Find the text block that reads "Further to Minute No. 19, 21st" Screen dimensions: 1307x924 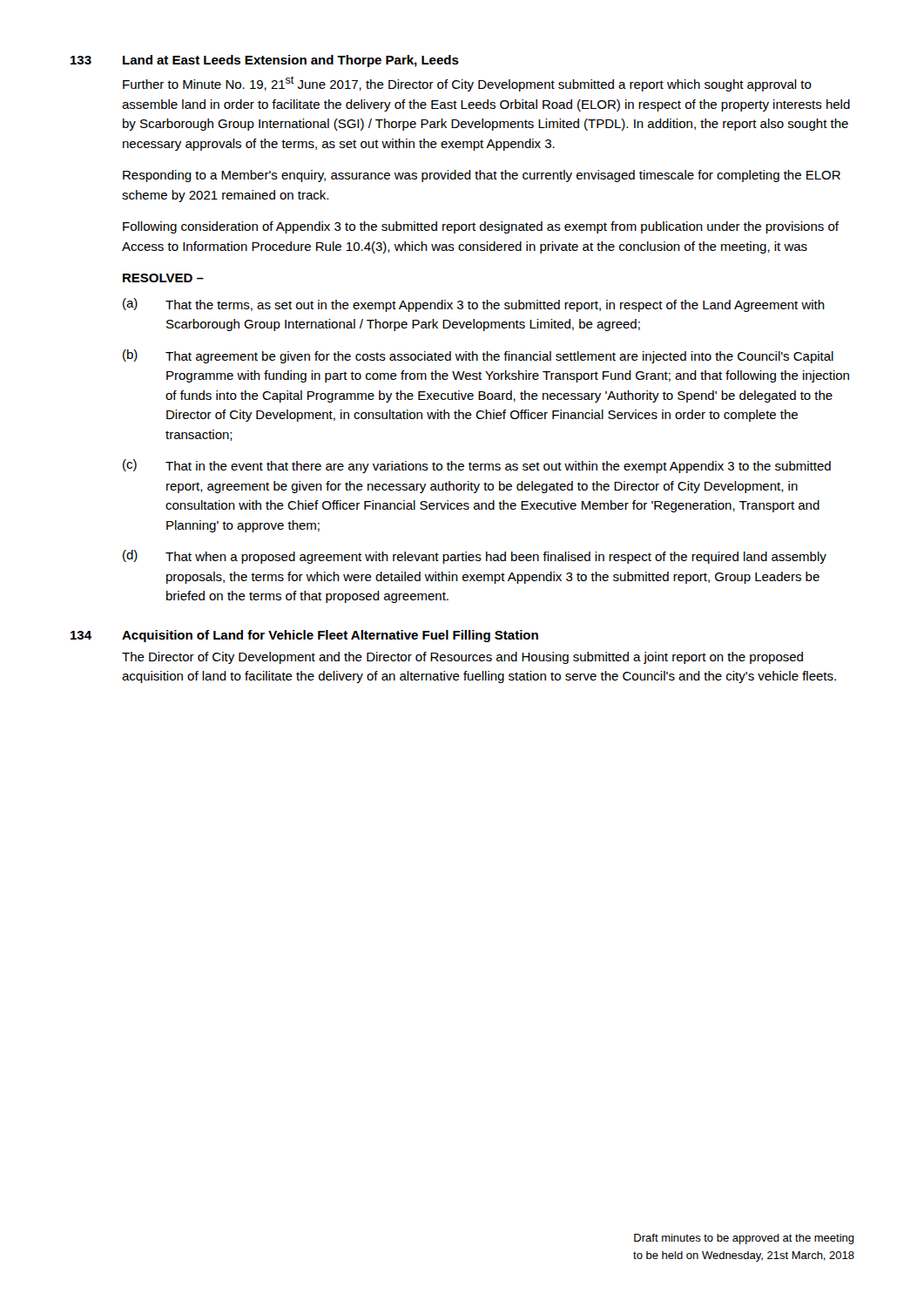coord(488,113)
